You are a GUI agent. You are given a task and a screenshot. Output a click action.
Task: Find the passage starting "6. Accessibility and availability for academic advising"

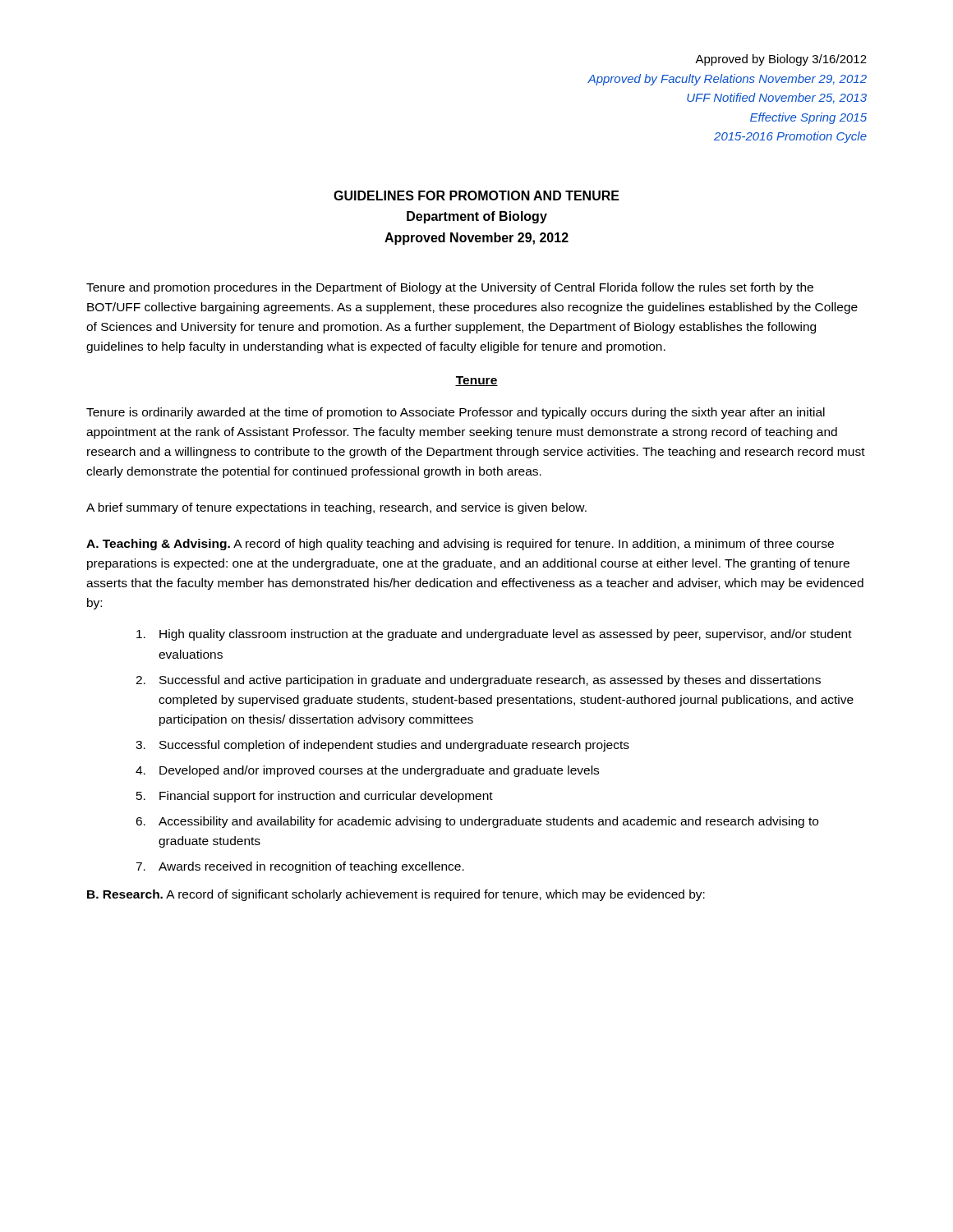coord(501,831)
